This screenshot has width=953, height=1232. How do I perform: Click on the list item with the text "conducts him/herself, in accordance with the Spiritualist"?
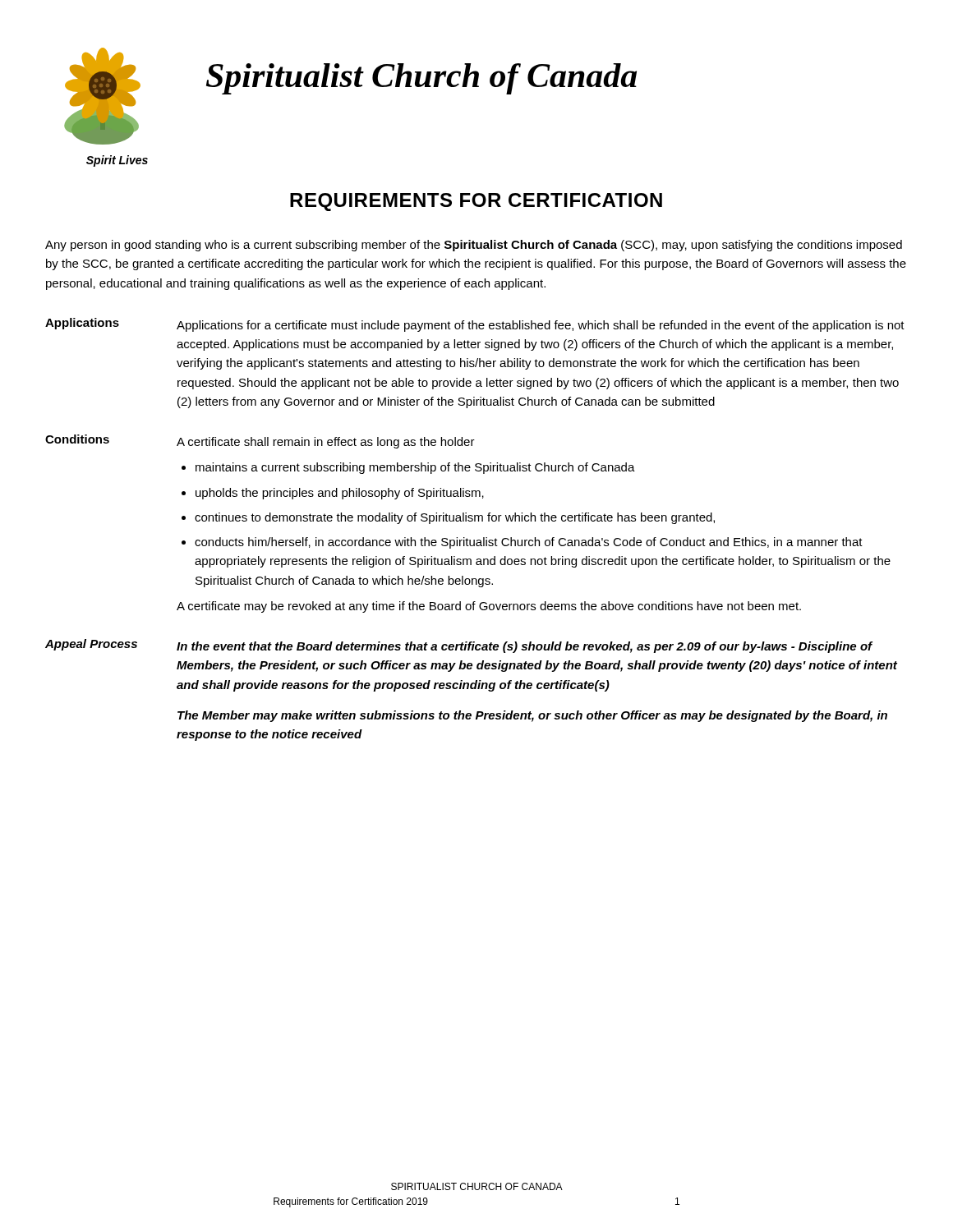(x=543, y=561)
